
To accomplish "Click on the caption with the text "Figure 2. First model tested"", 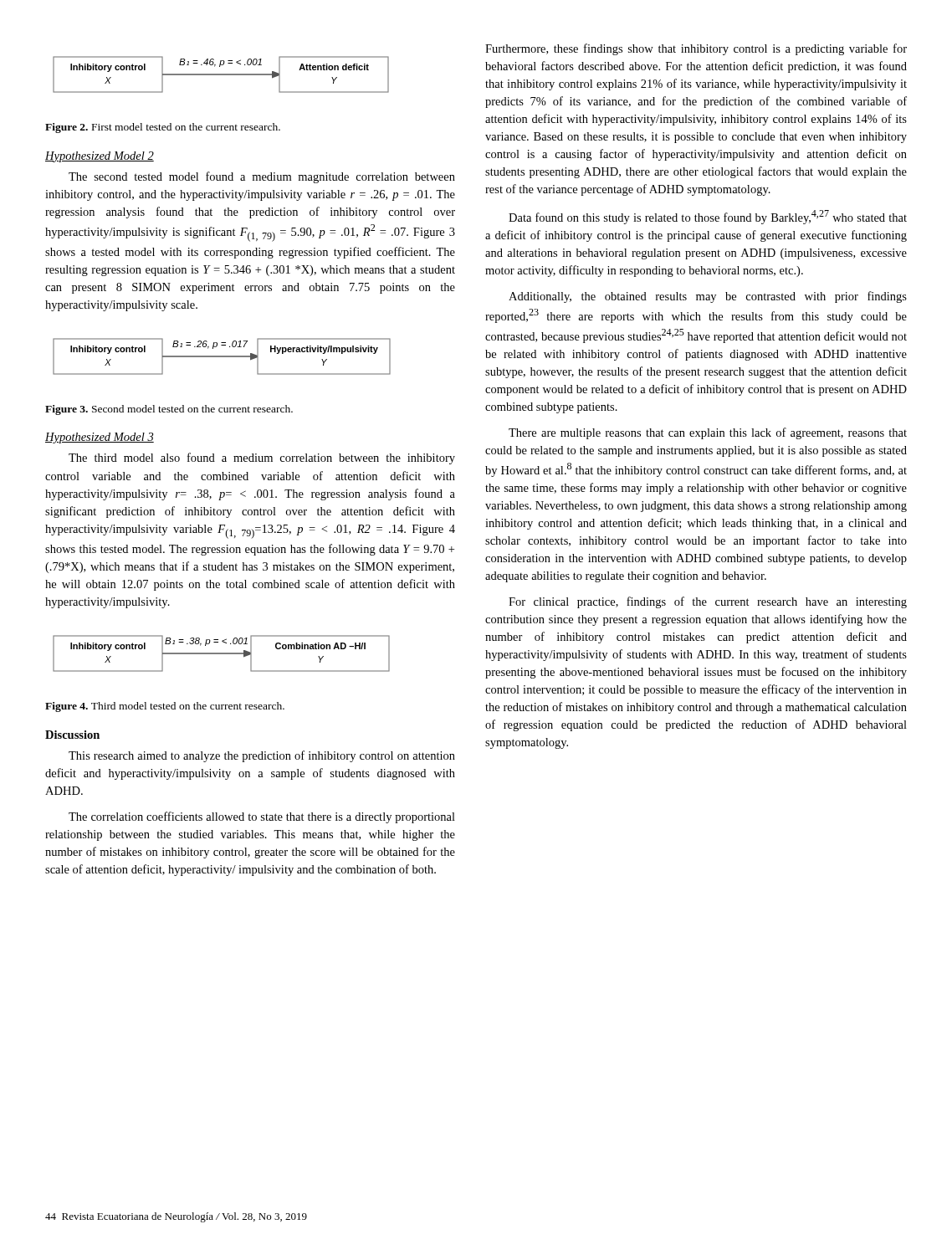I will [x=163, y=127].
